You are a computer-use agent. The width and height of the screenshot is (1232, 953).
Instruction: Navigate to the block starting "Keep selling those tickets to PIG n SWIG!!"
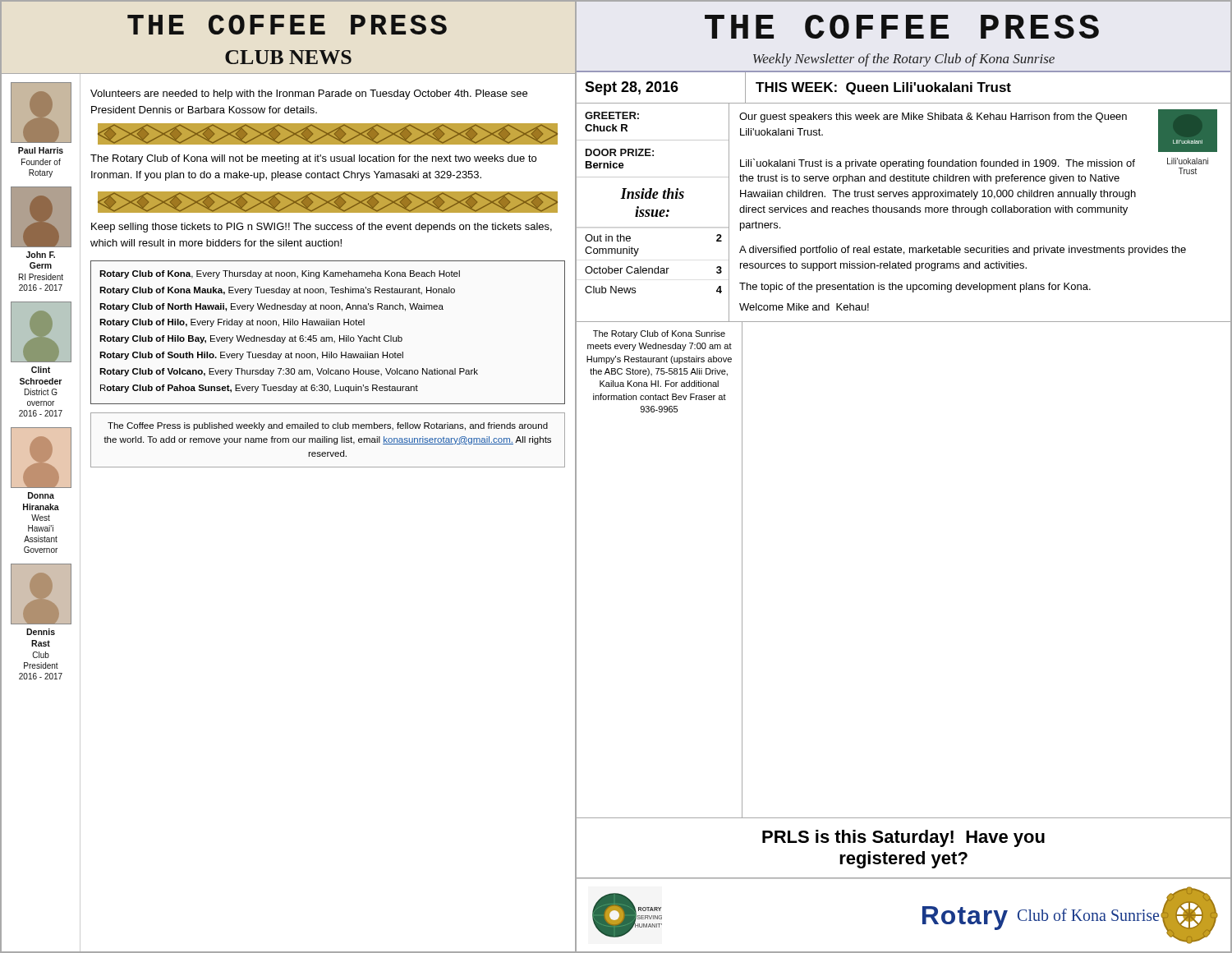(x=321, y=234)
